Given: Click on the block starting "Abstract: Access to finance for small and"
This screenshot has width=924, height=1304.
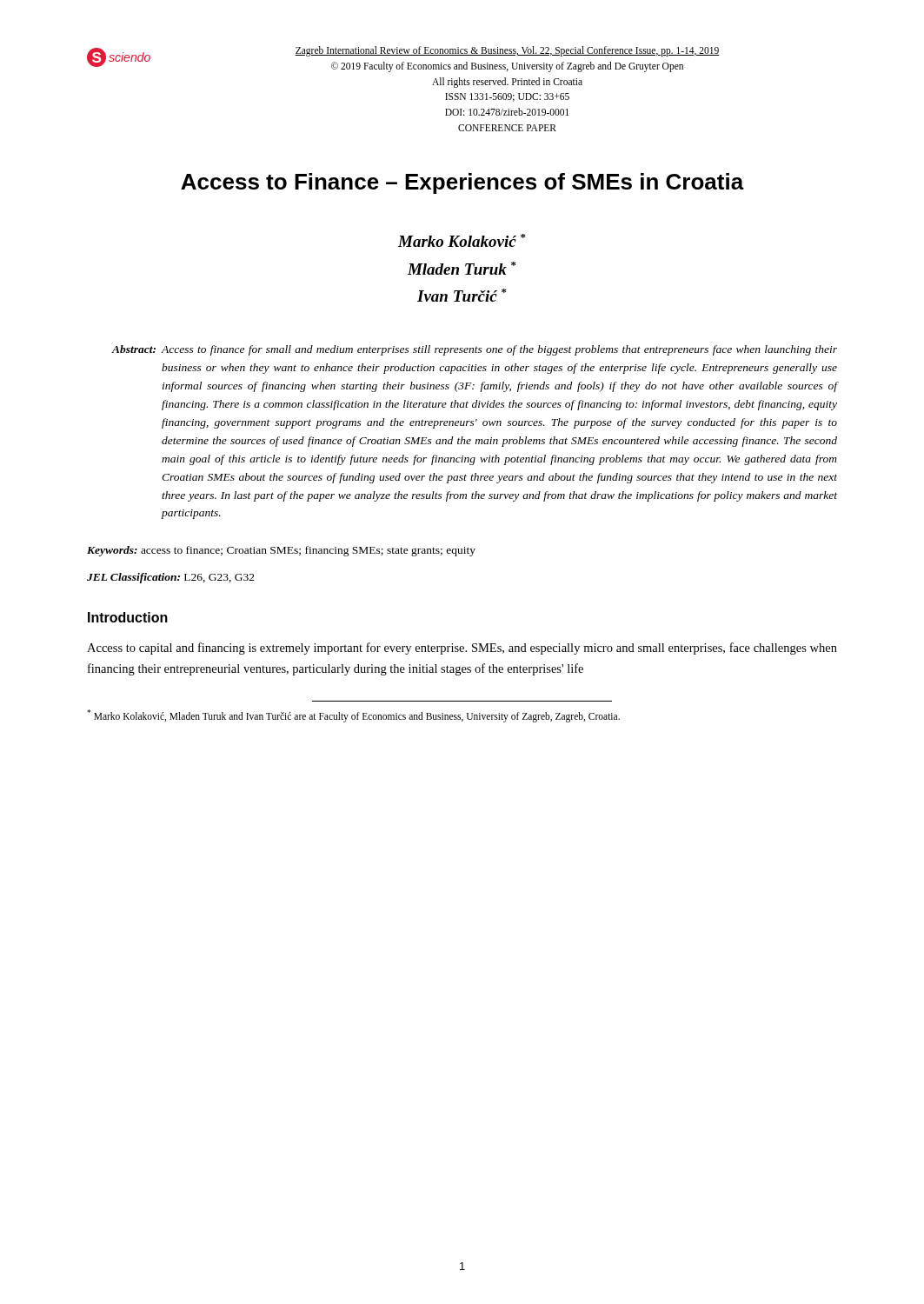Looking at the screenshot, I should pos(462,432).
